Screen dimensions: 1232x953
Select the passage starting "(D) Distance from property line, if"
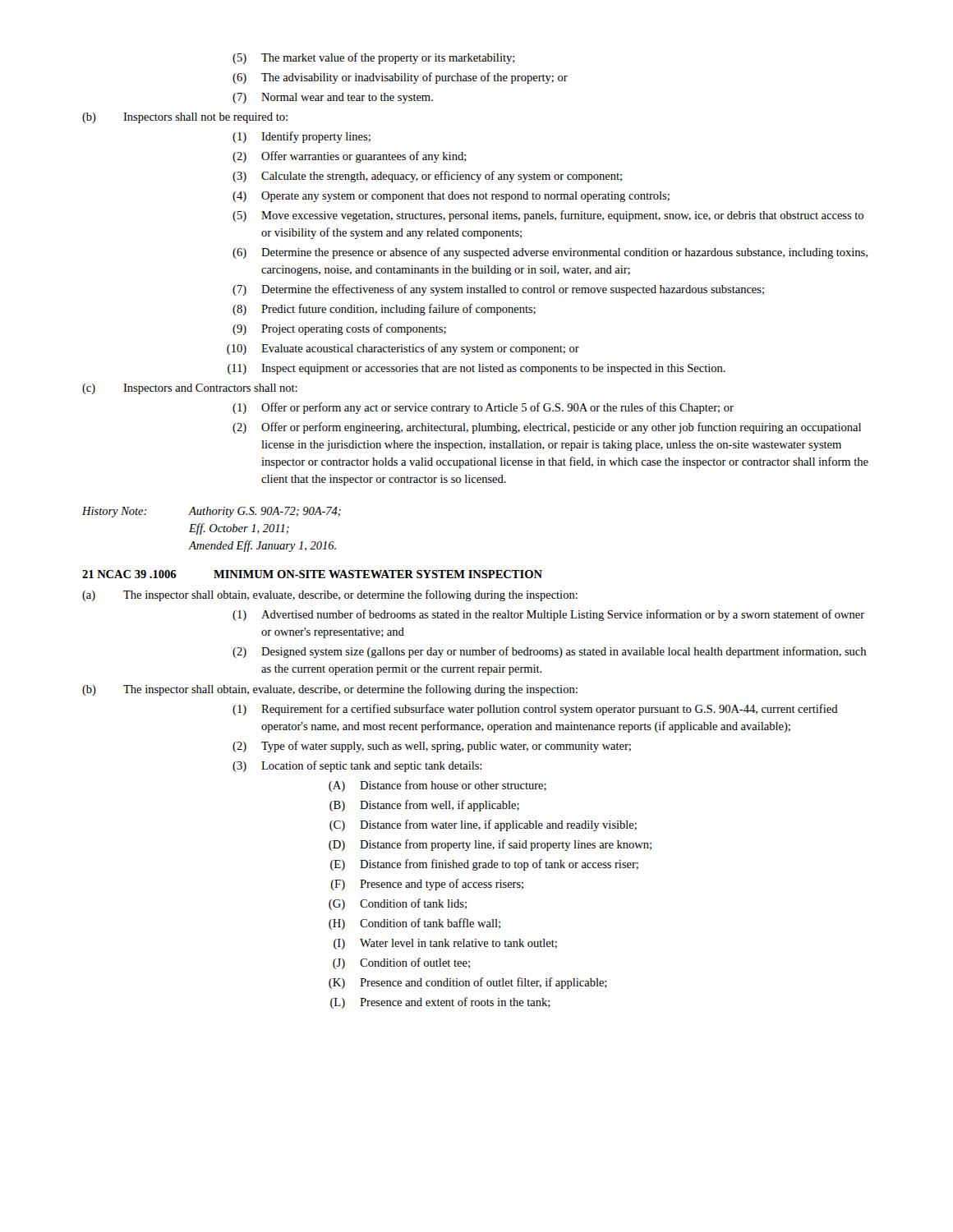point(575,844)
